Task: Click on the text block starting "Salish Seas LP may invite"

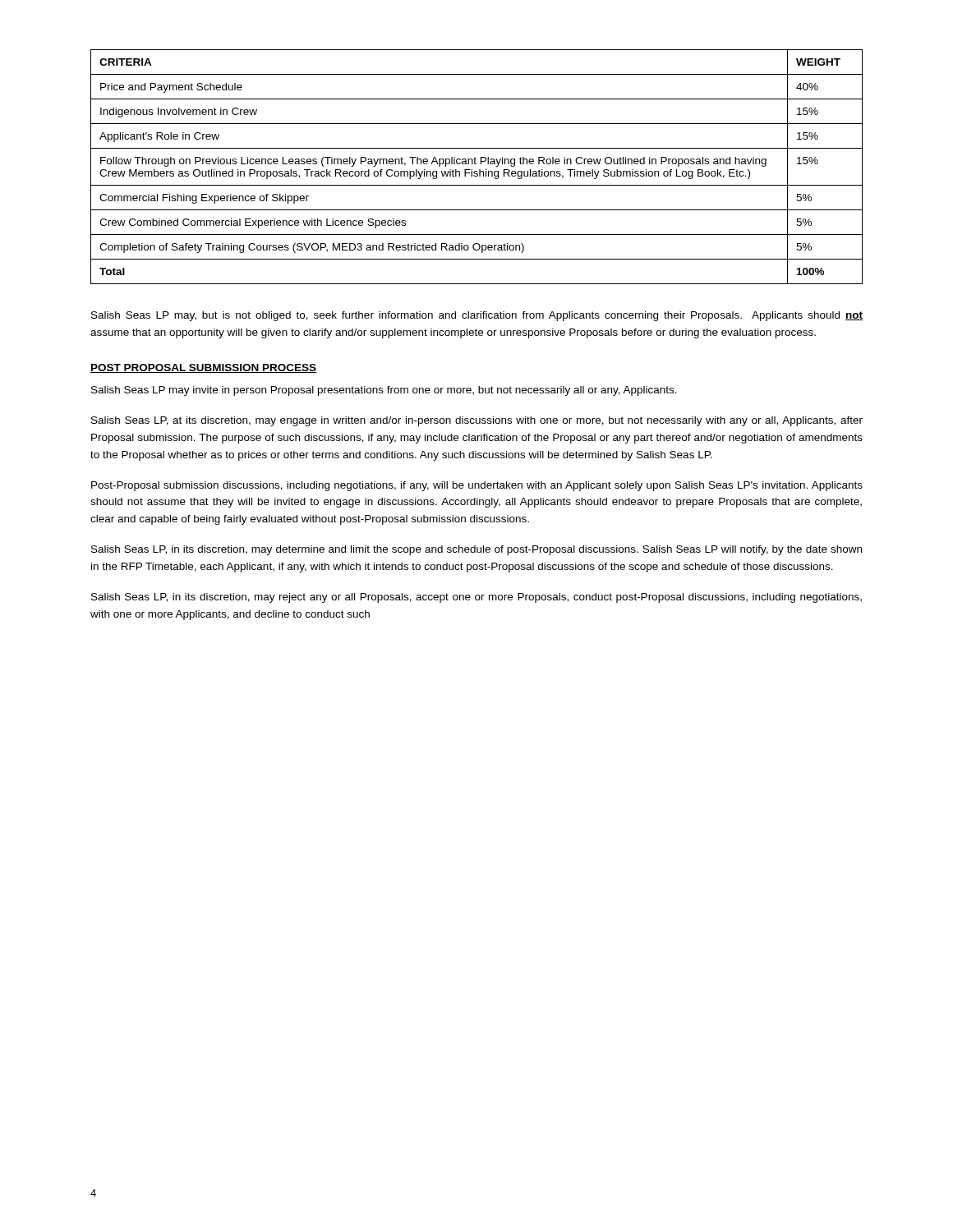Action: (x=384, y=390)
